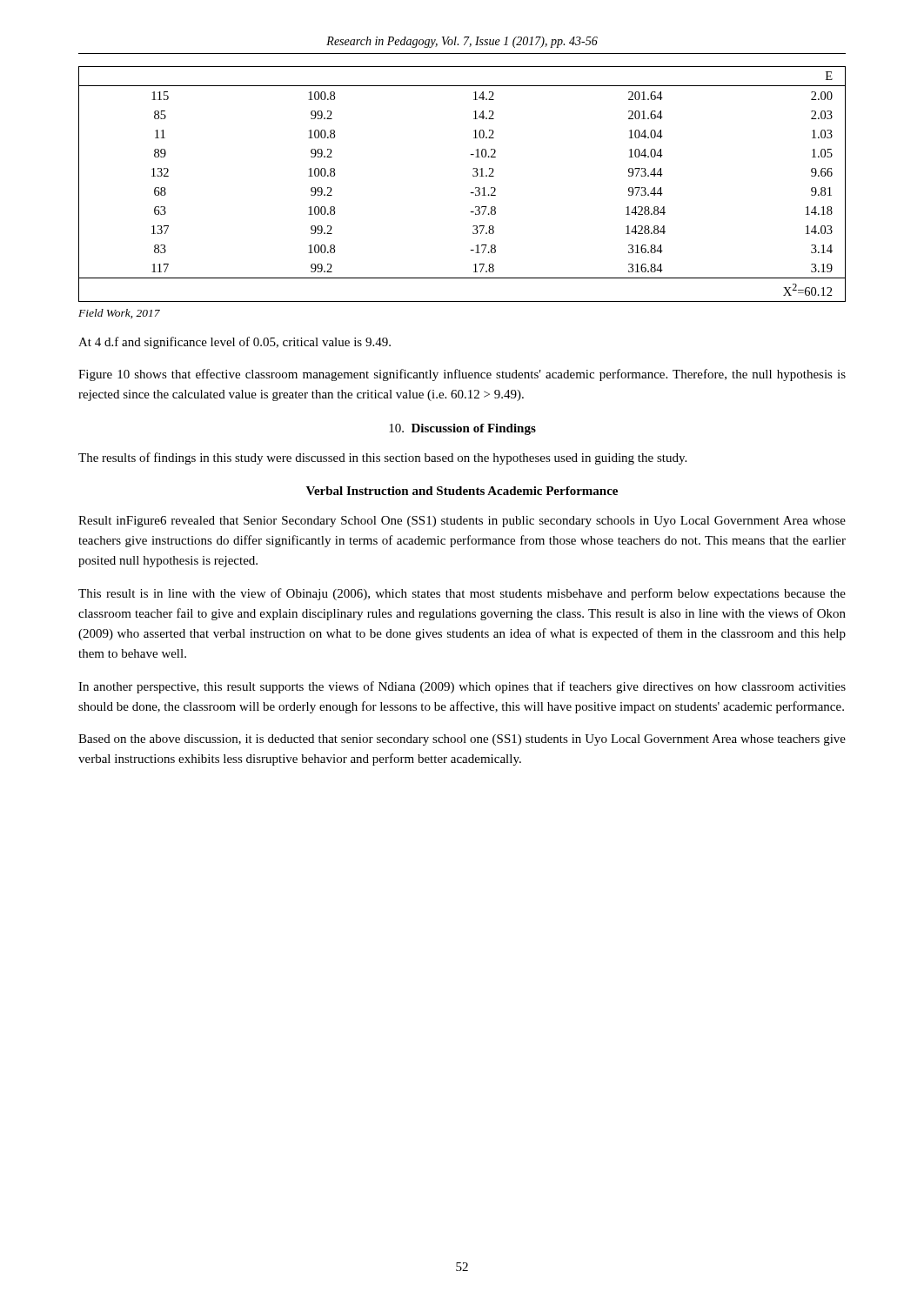
Task: Locate the text block containing "The results of findings in this"
Action: (x=383, y=457)
